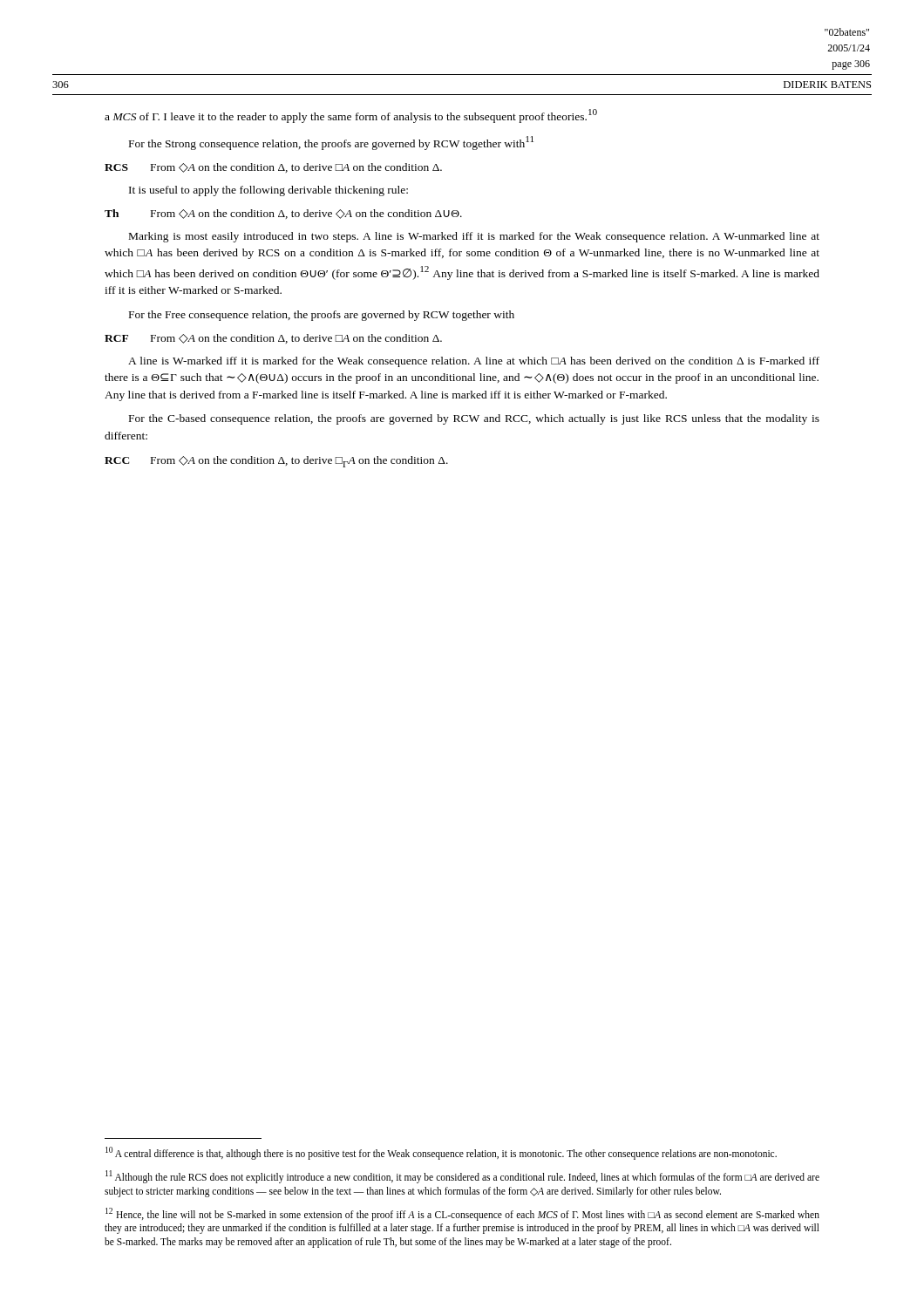Locate the element starting "Marking is most easily introduced in two"

(462, 263)
